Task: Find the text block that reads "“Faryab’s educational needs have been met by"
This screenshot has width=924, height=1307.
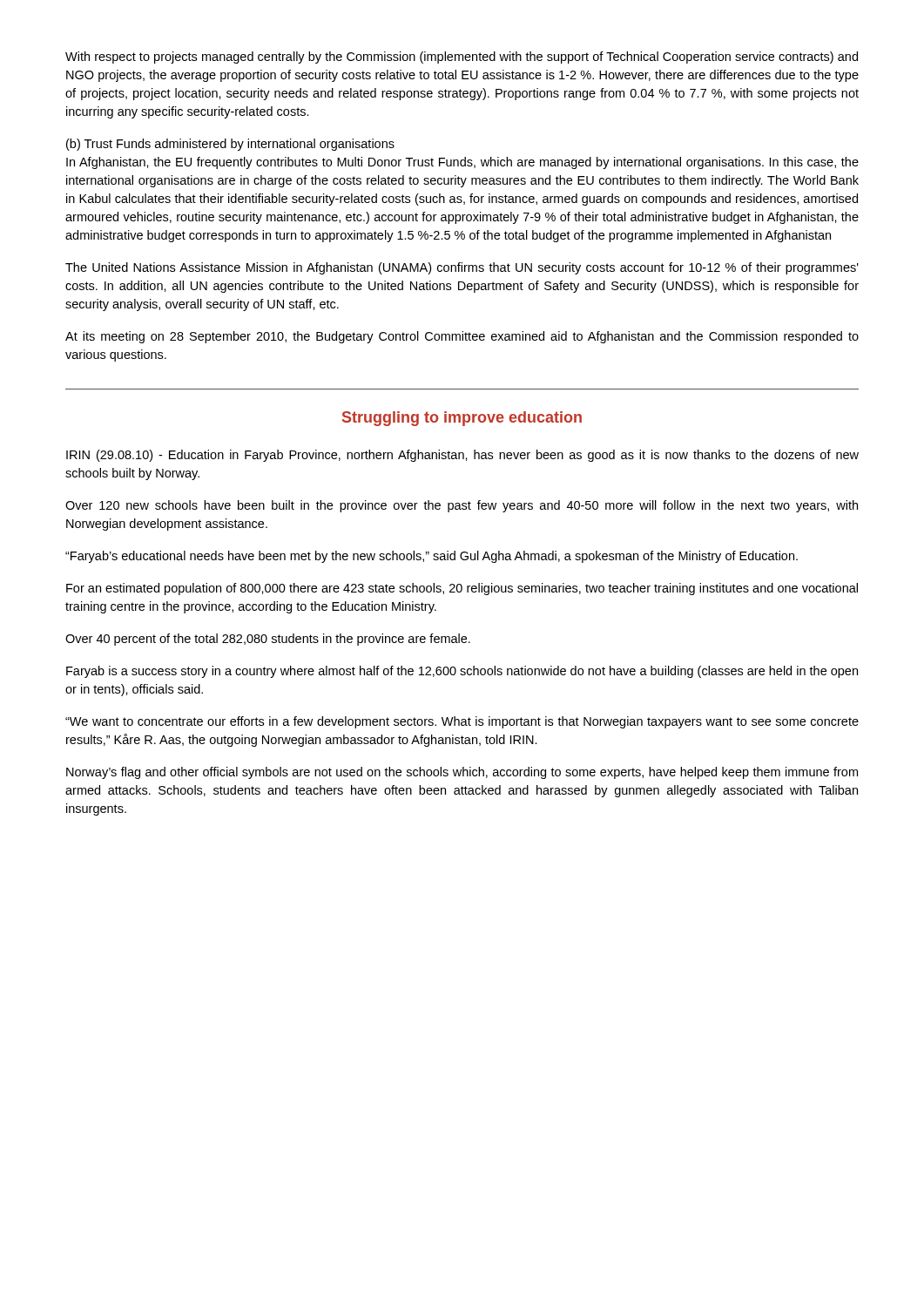Action: click(432, 556)
